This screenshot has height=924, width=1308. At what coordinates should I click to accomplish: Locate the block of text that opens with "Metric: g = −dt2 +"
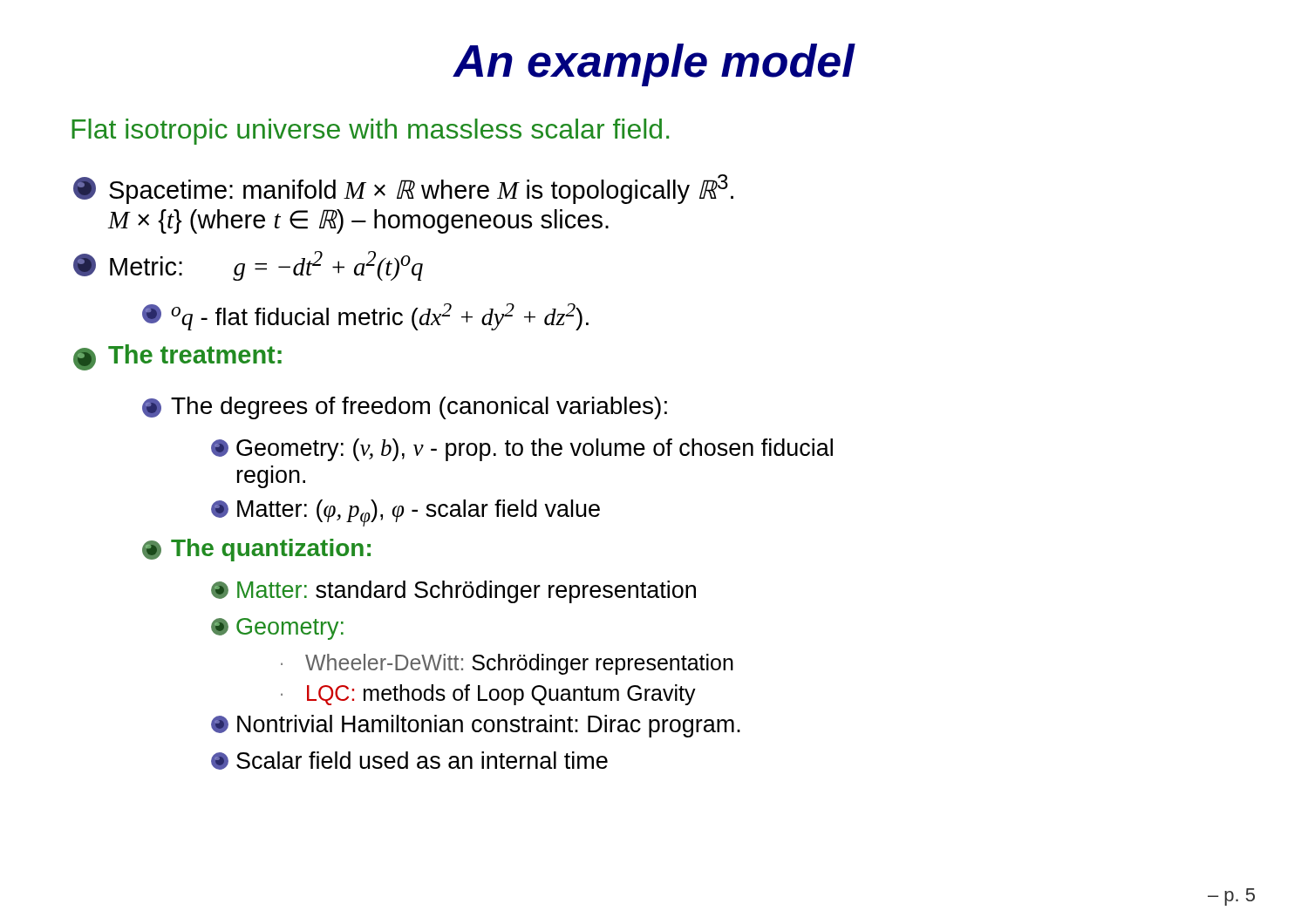pyautogui.click(x=248, y=266)
